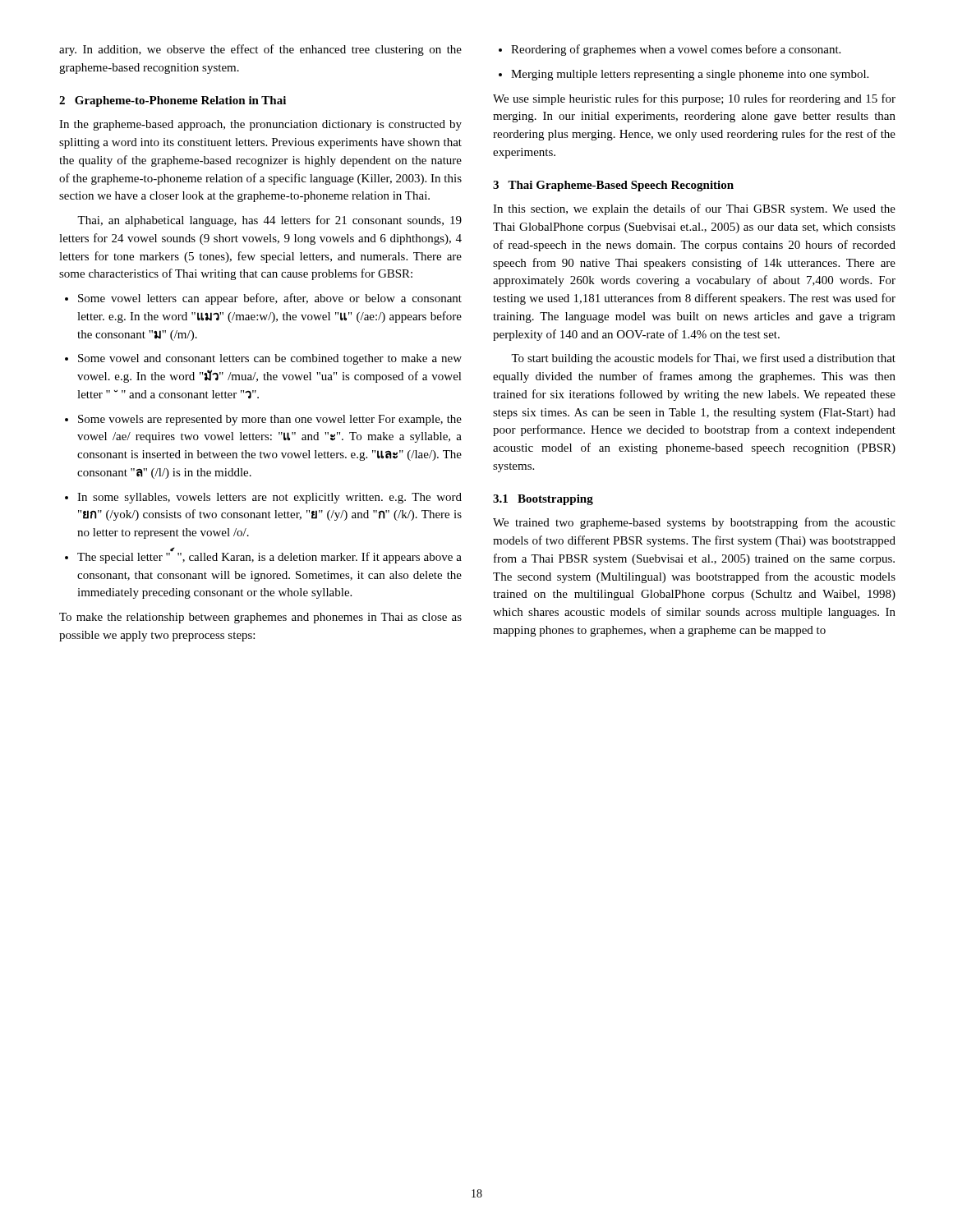
Task: Click the passage that begins "In this section, we"
Action: (x=694, y=338)
